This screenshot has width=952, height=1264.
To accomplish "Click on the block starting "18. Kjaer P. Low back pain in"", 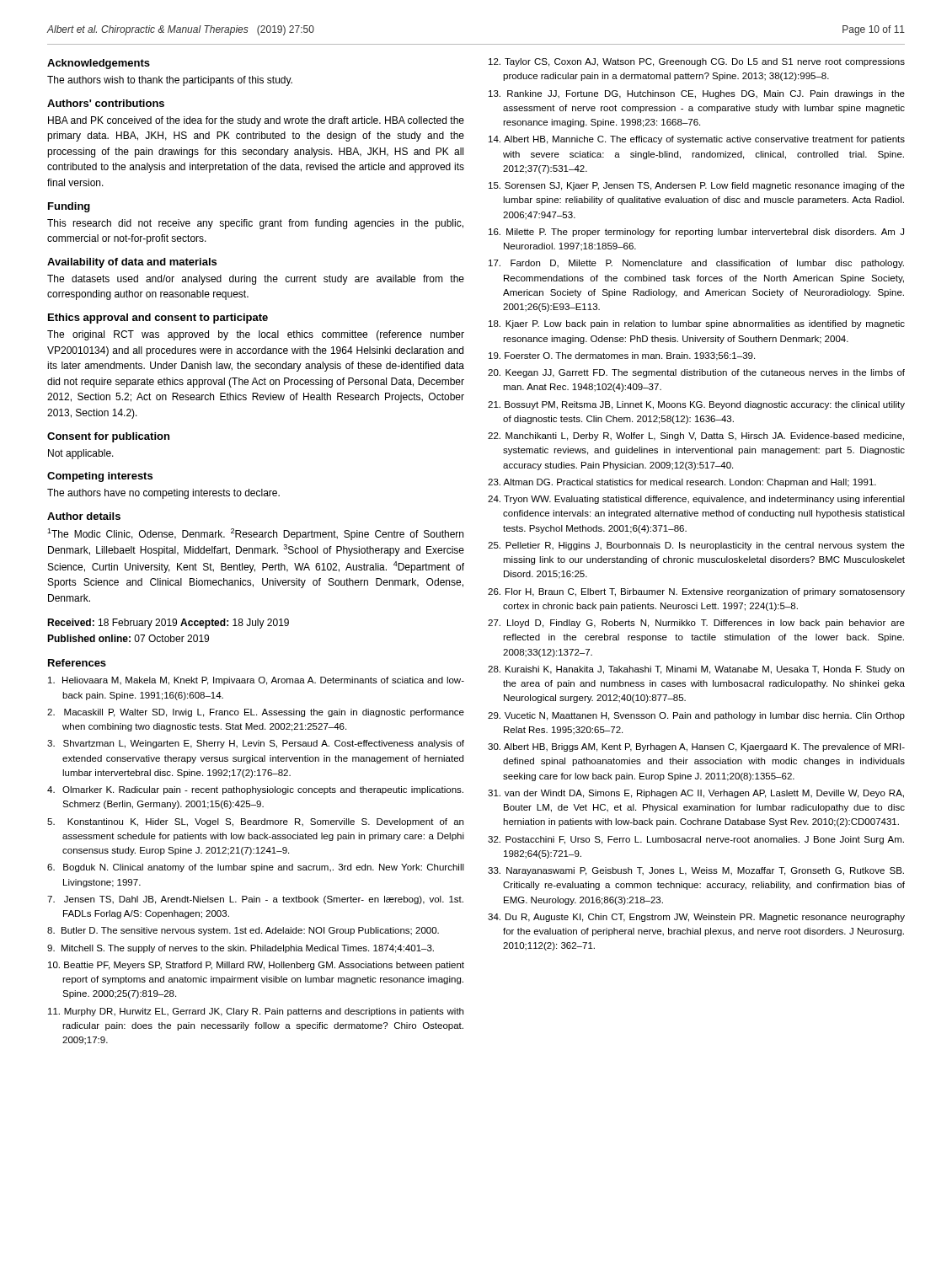I will coord(696,331).
